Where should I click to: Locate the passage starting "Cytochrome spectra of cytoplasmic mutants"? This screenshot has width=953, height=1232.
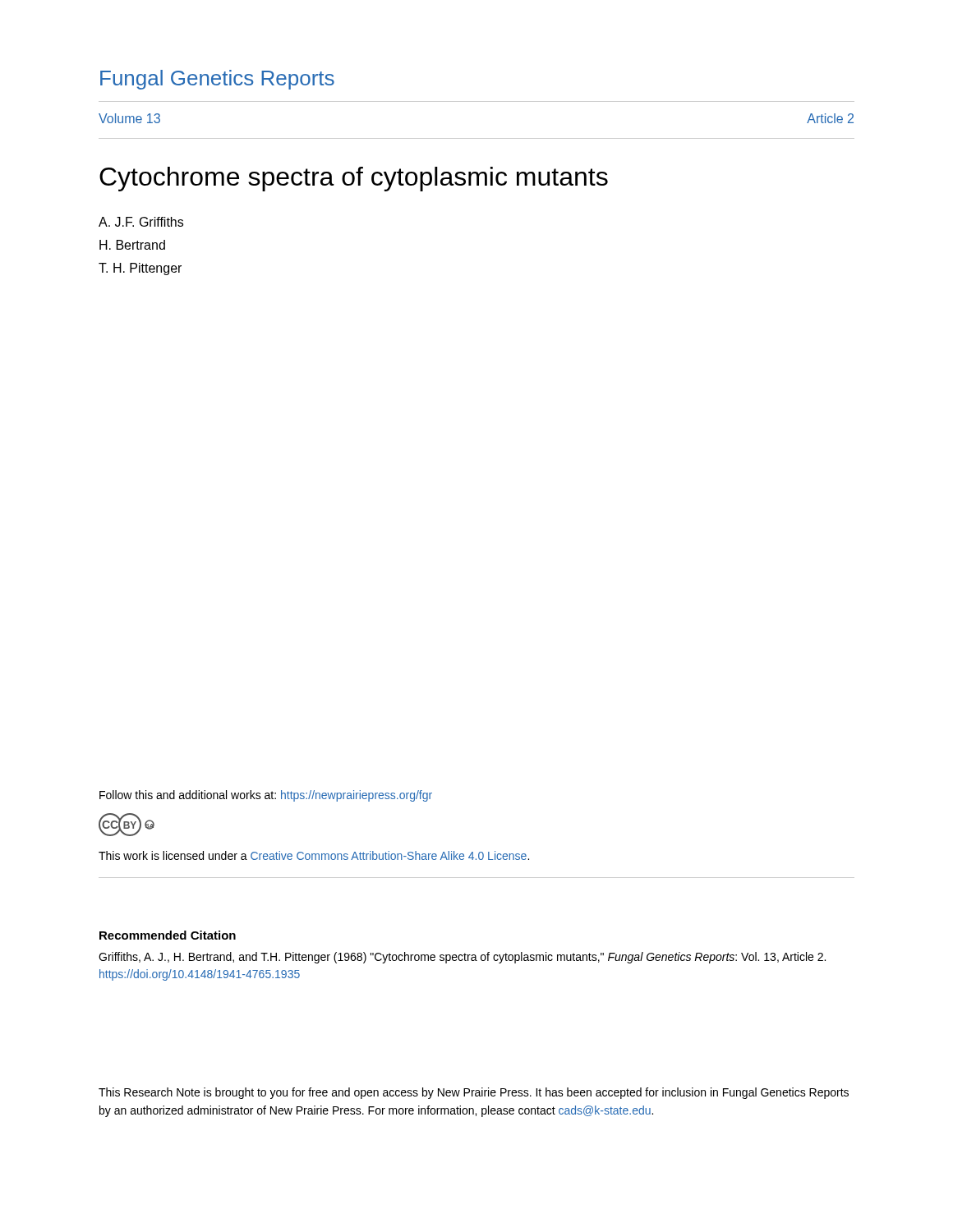(354, 177)
